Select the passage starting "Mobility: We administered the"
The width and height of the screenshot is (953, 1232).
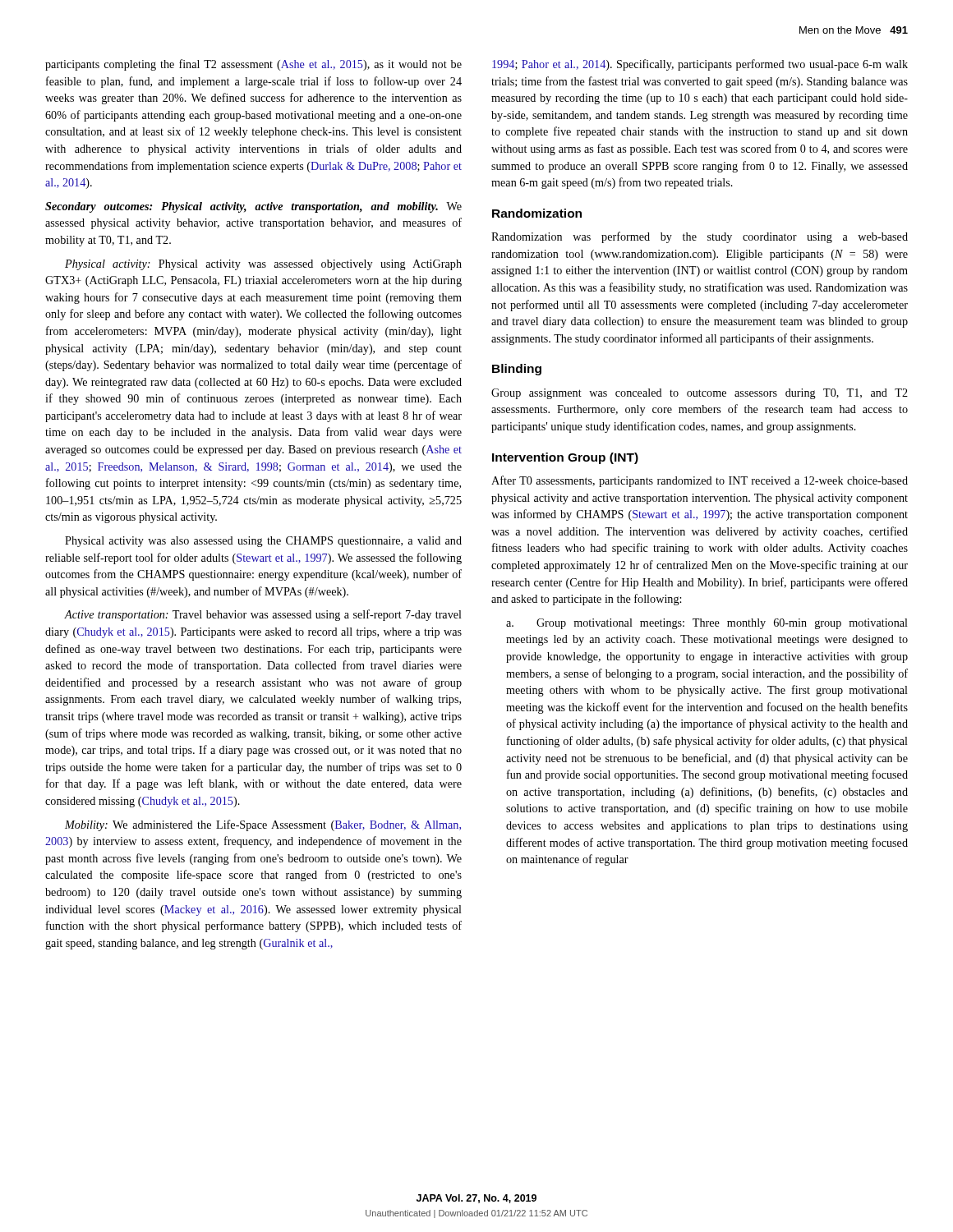tap(253, 884)
